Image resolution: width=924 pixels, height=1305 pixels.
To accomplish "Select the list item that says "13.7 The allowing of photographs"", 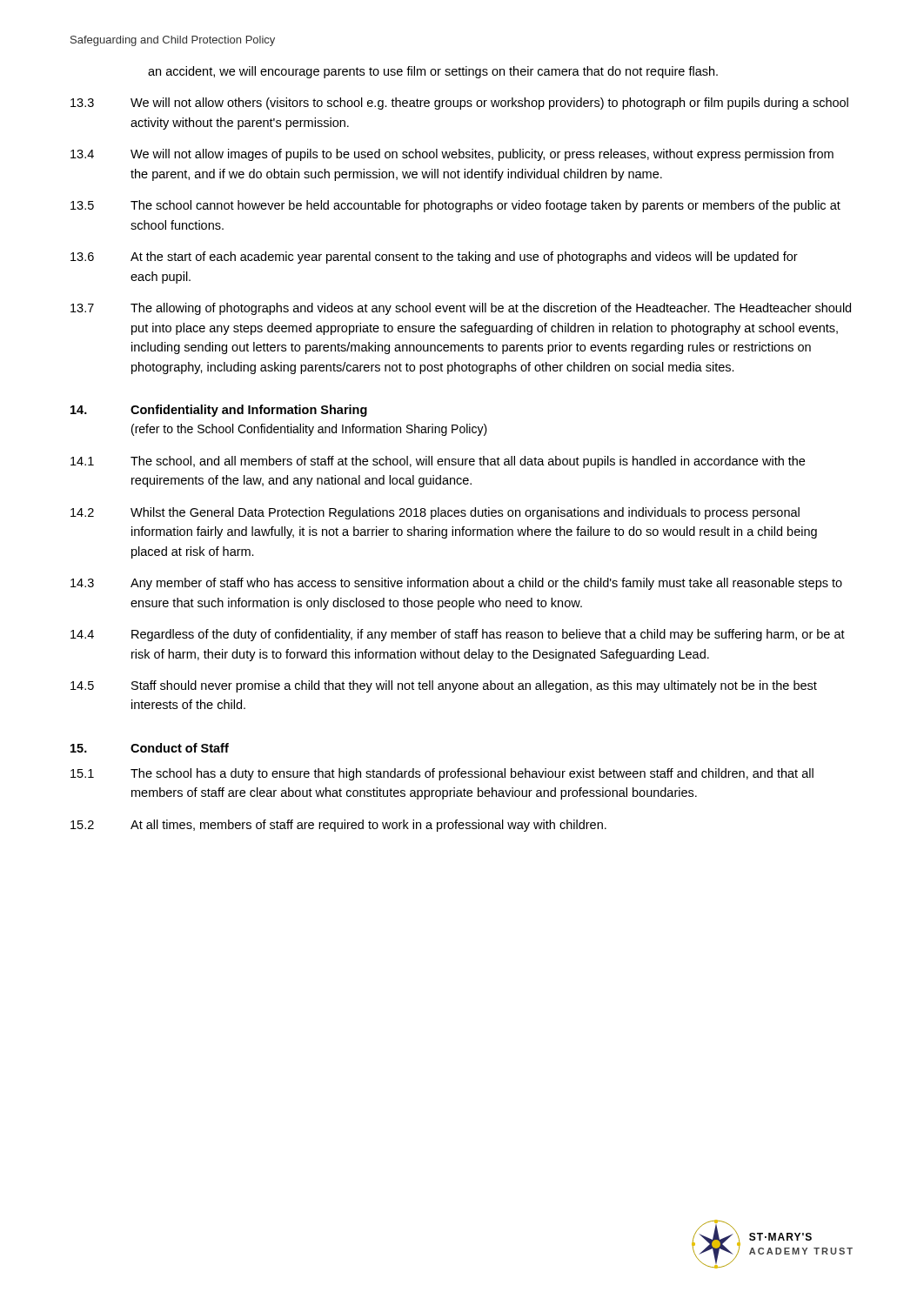I will point(462,338).
